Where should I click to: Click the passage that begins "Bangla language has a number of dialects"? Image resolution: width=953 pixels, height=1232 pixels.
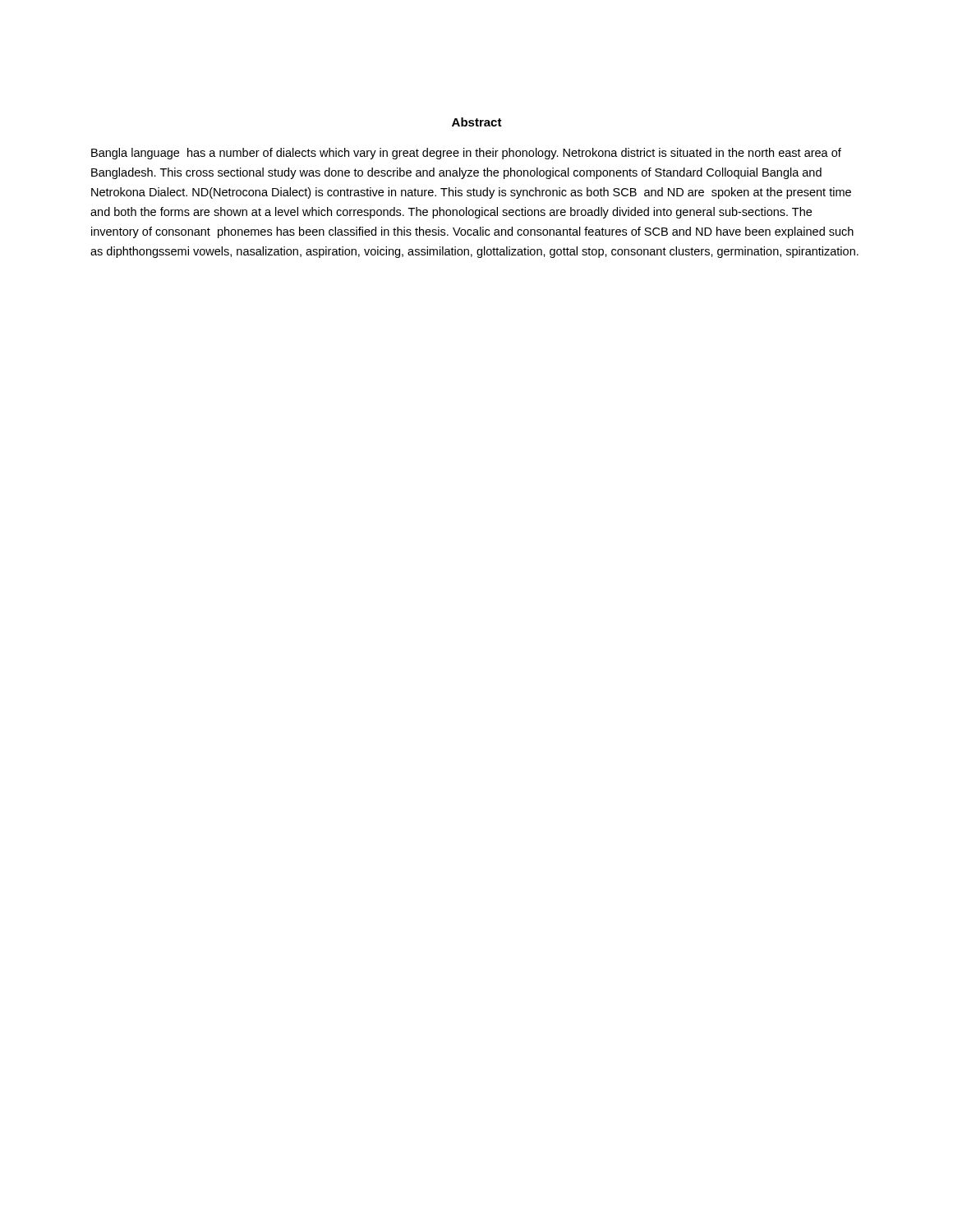tap(475, 202)
